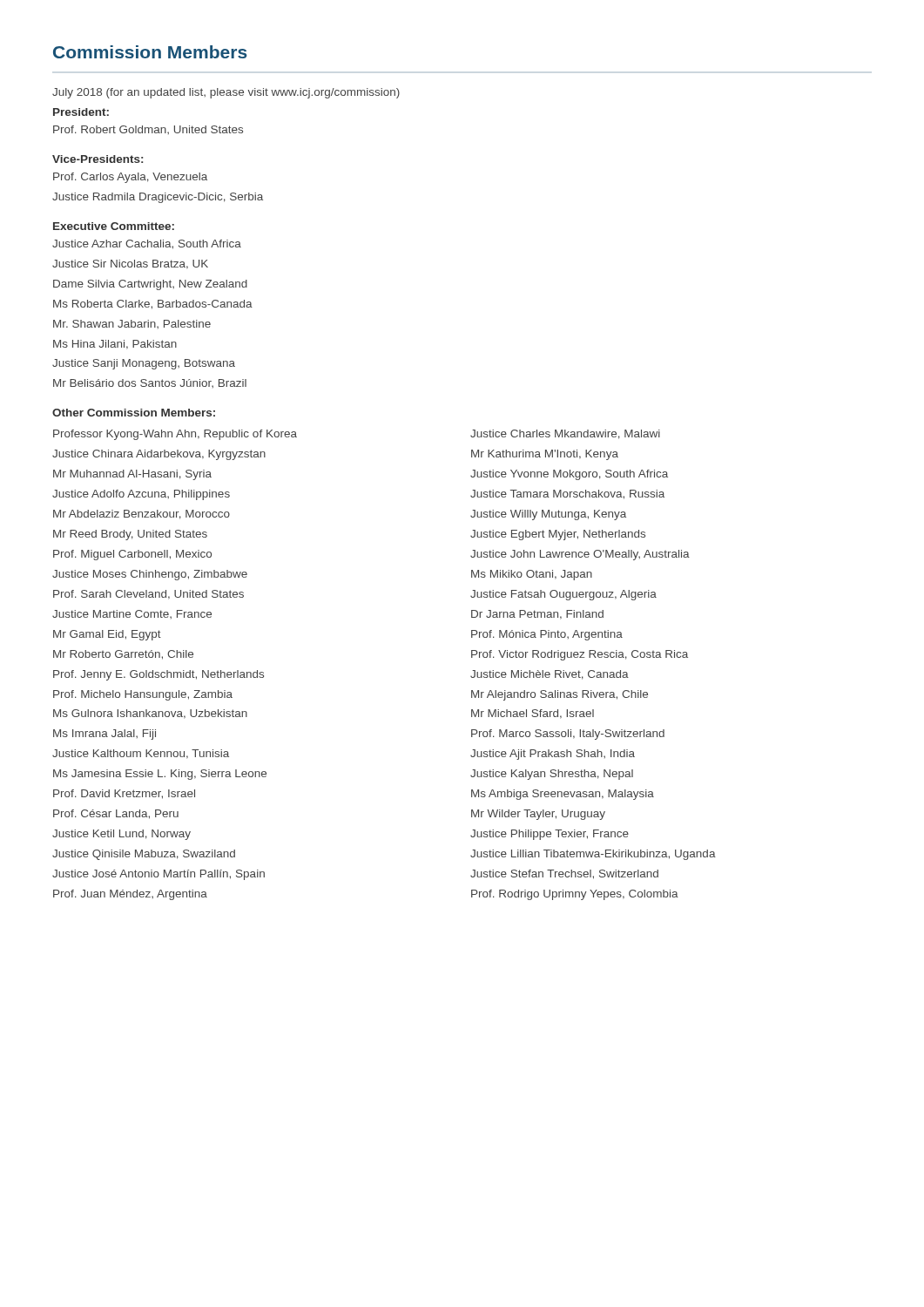Find the list item that reads "Prof. Juan Méndez,"

[130, 893]
